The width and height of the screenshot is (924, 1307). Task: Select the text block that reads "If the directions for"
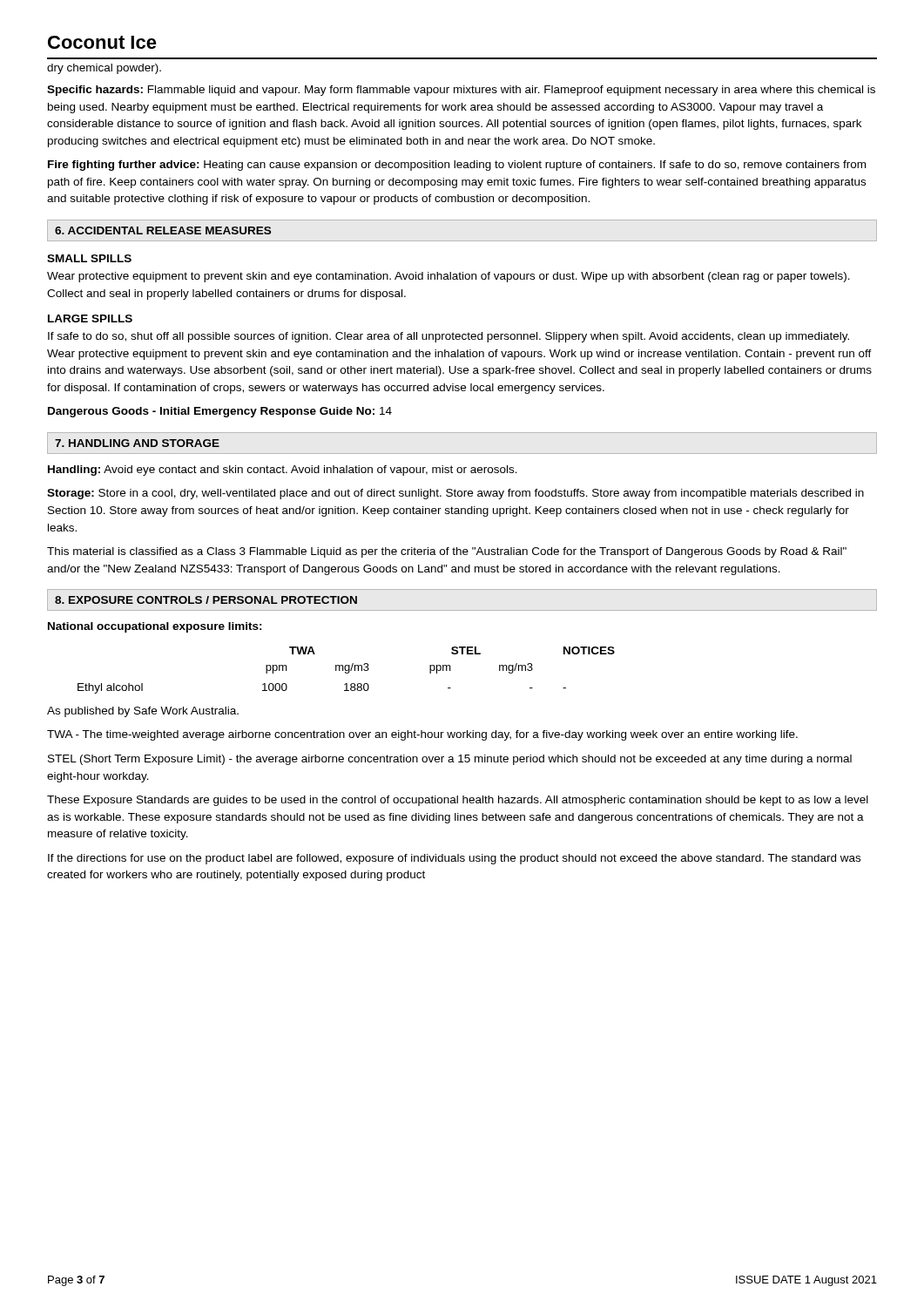(x=454, y=866)
